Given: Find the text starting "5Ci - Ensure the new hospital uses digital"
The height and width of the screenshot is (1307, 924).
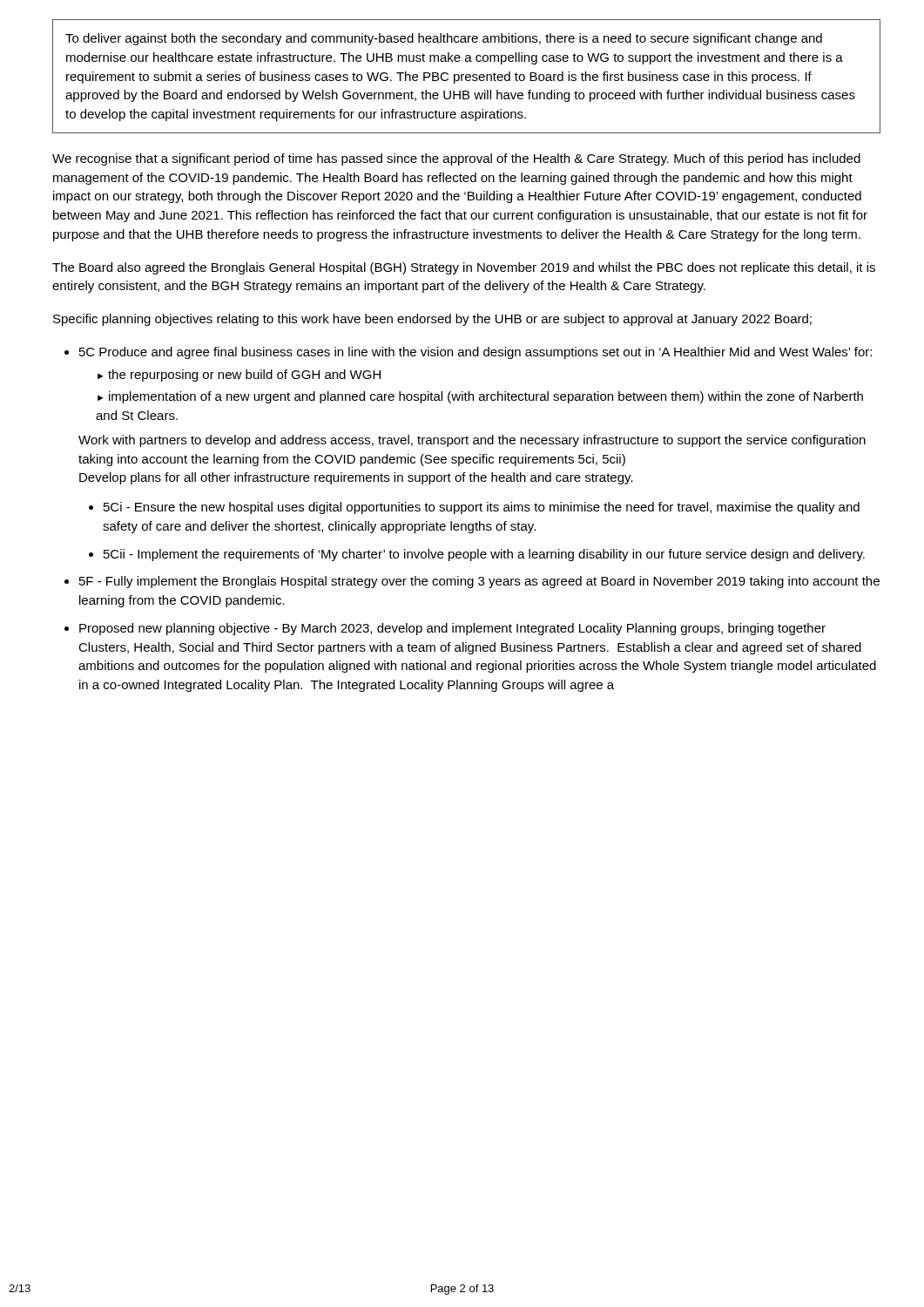Looking at the screenshot, I should tap(481, 516).
